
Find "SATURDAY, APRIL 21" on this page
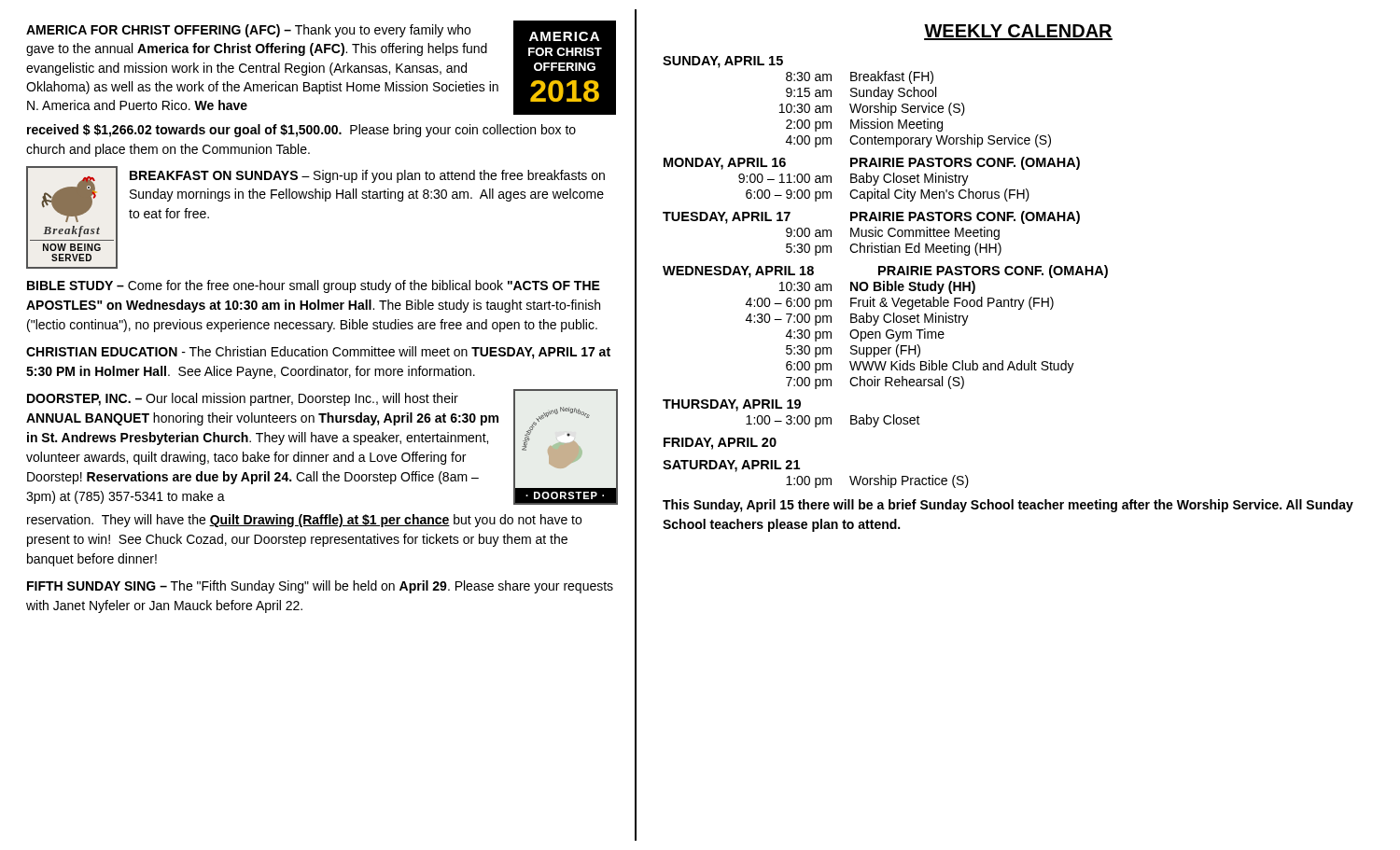[756, 465]
